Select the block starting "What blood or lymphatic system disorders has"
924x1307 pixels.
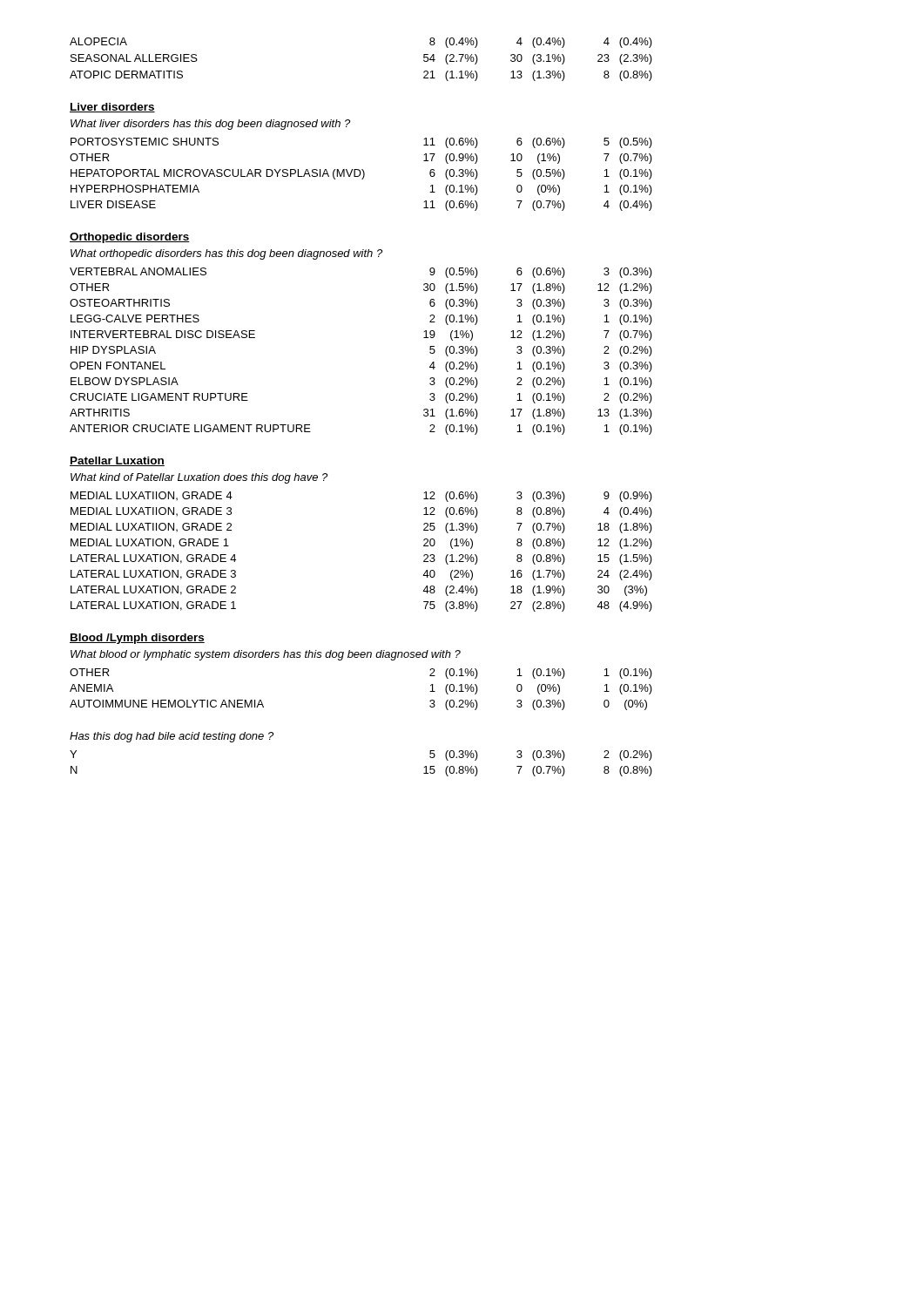(x=265, y=654)
